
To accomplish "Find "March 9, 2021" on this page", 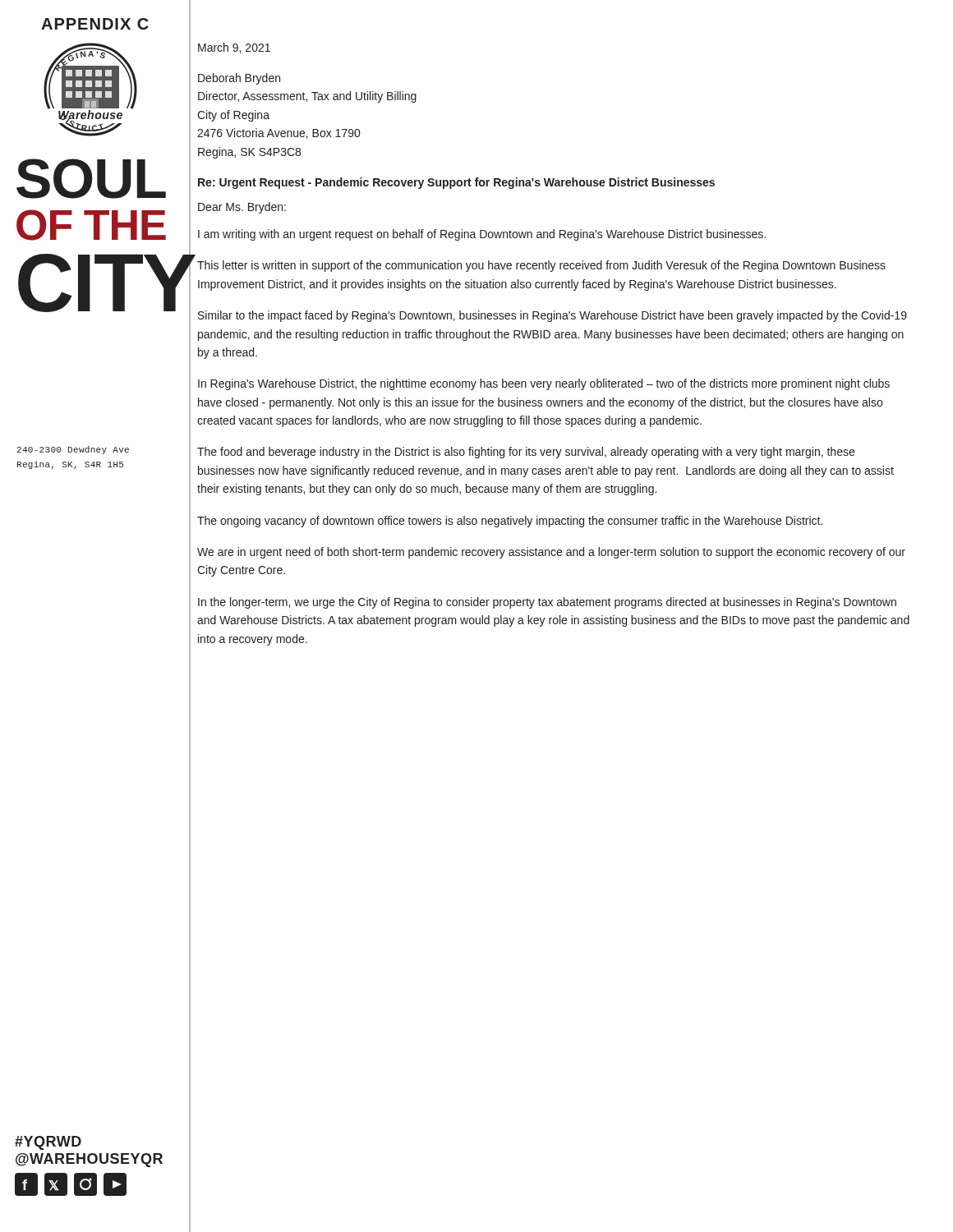I will click(234, 48).
